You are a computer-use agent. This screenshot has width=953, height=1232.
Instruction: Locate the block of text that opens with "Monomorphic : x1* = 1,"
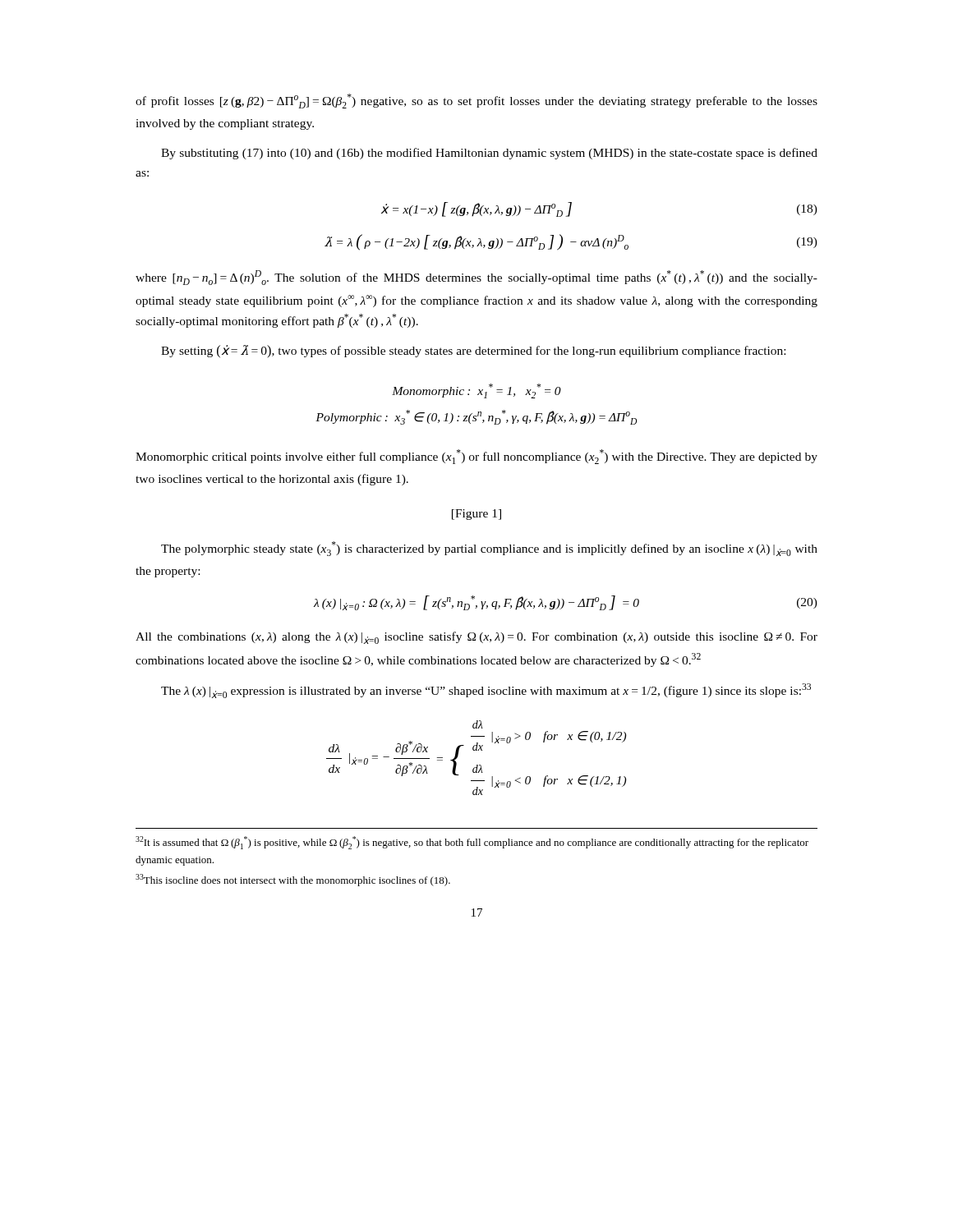pos(476,405)
